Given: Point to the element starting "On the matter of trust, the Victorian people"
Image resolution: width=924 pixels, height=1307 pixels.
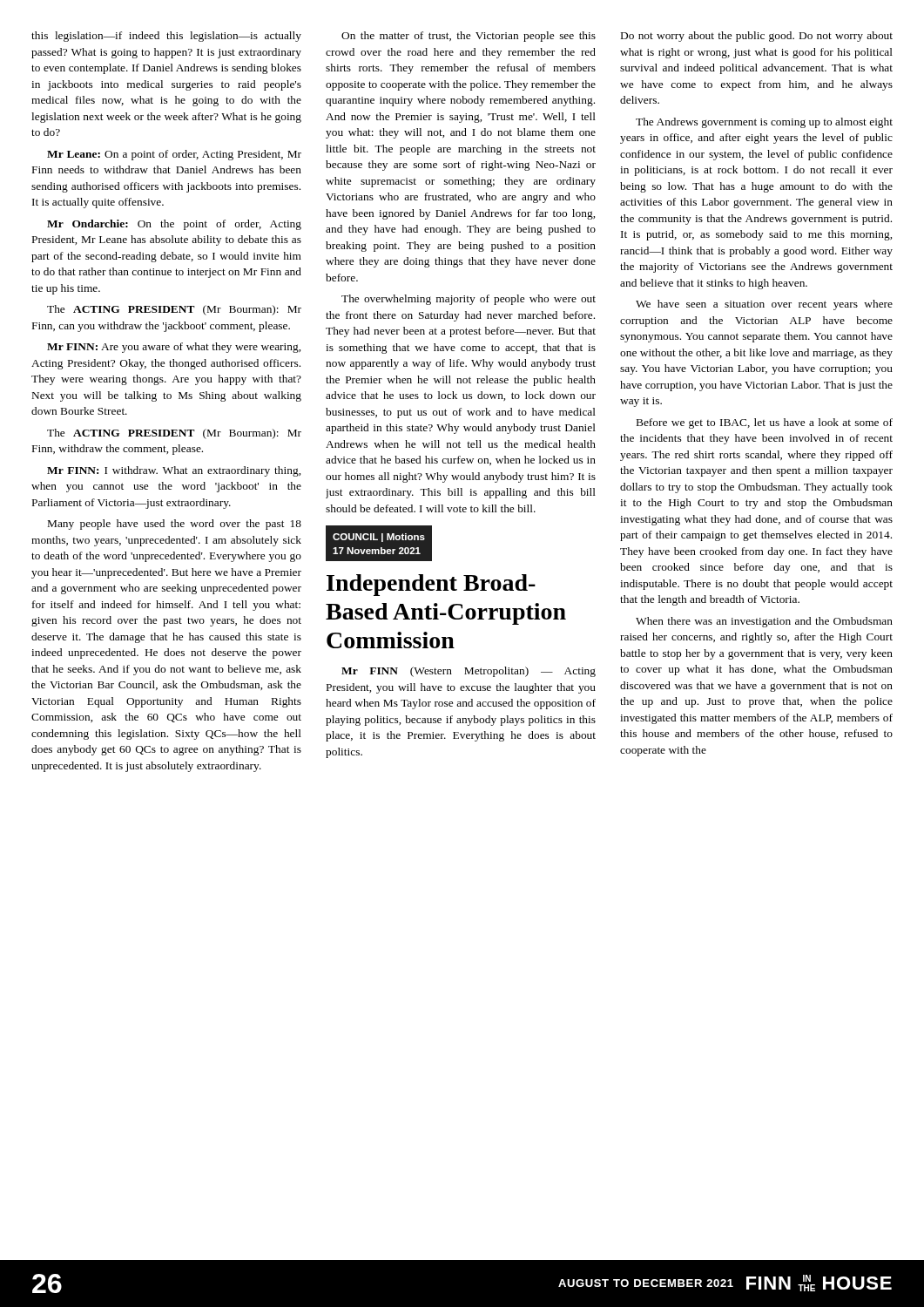Looking at the screenshot, I should [x=461, y=272].
